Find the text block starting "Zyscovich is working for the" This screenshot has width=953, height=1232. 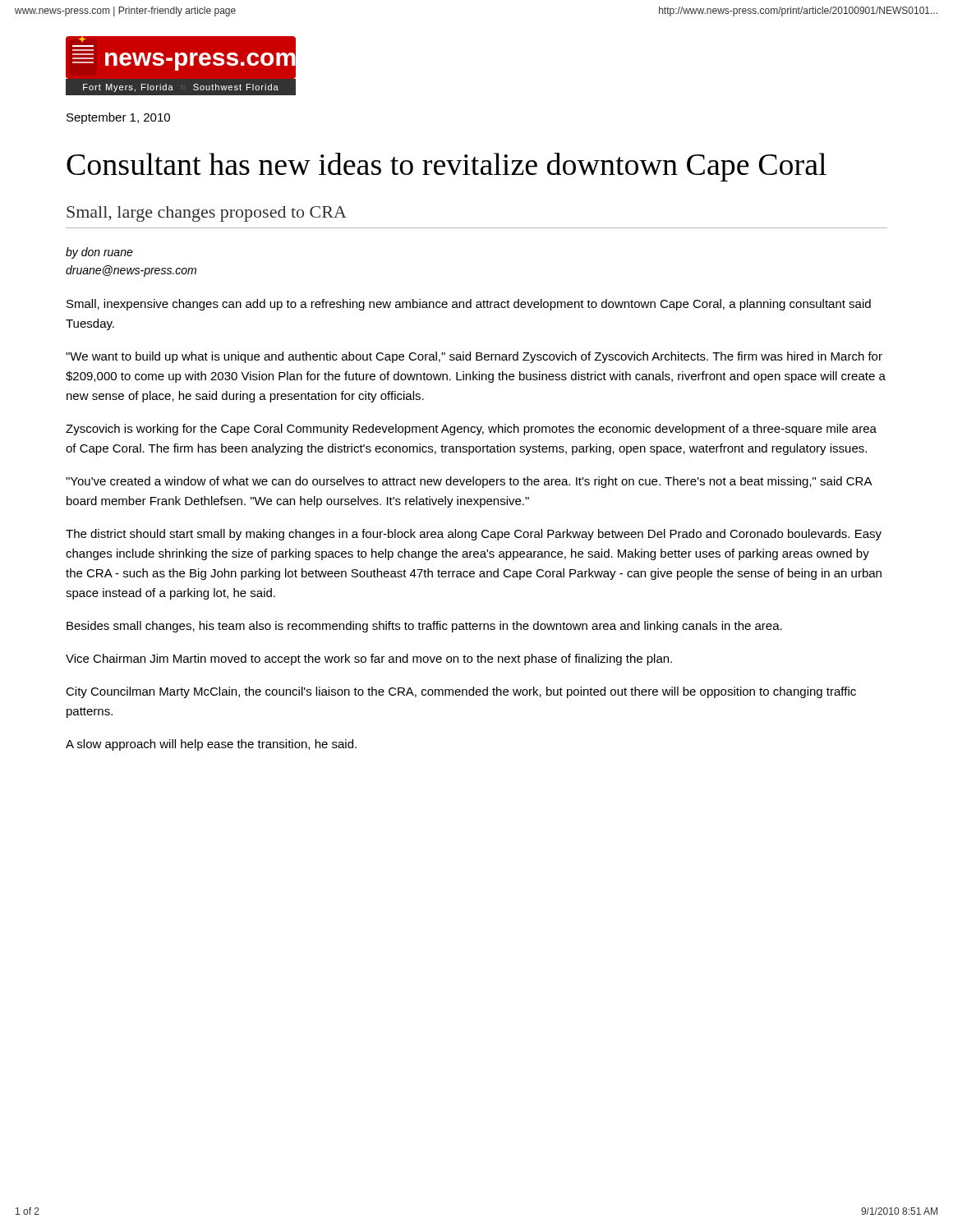[471, 439]
